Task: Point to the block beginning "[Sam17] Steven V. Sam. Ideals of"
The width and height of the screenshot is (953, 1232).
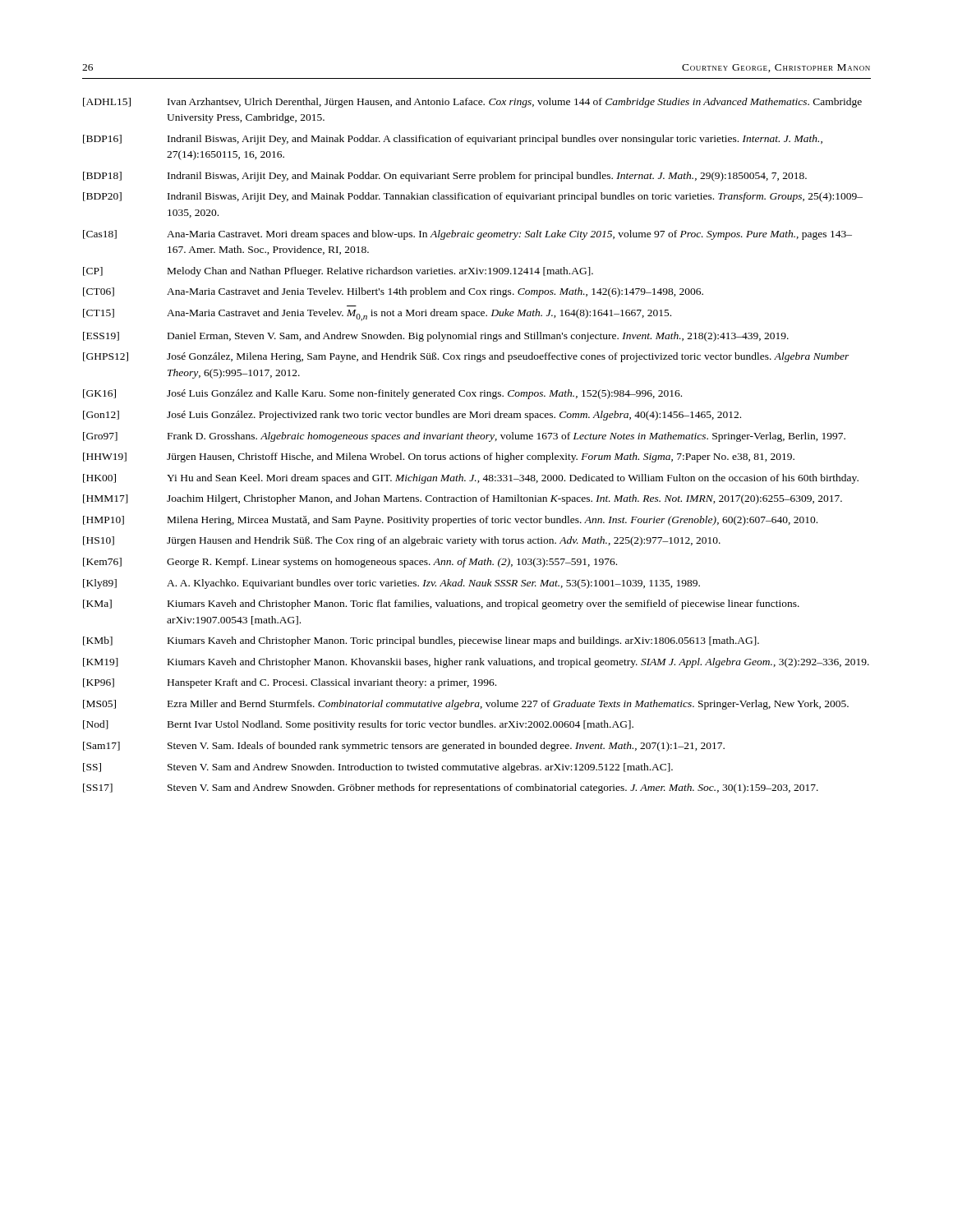Action: click(404, 746)
